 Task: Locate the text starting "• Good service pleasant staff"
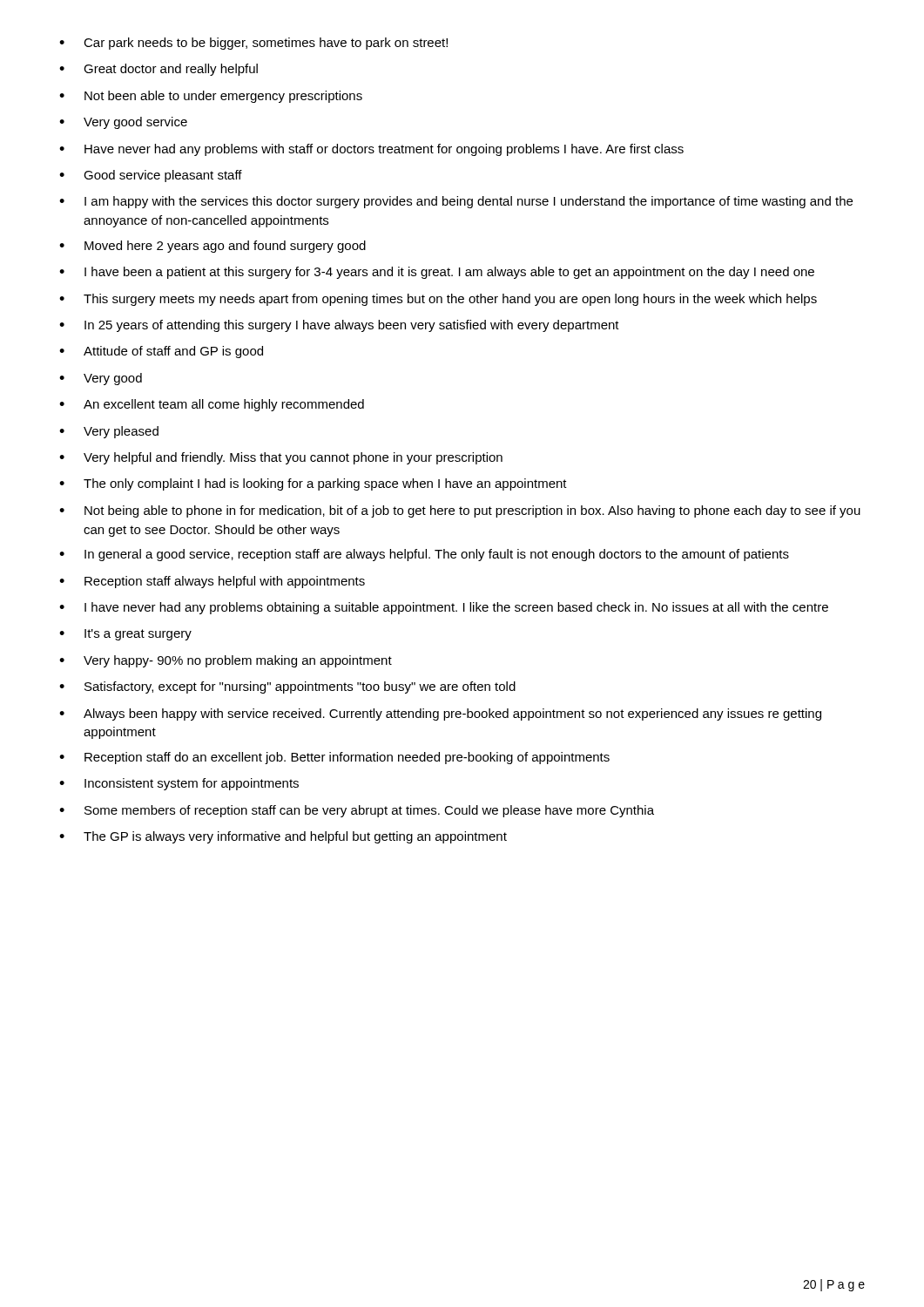[151, 176]
